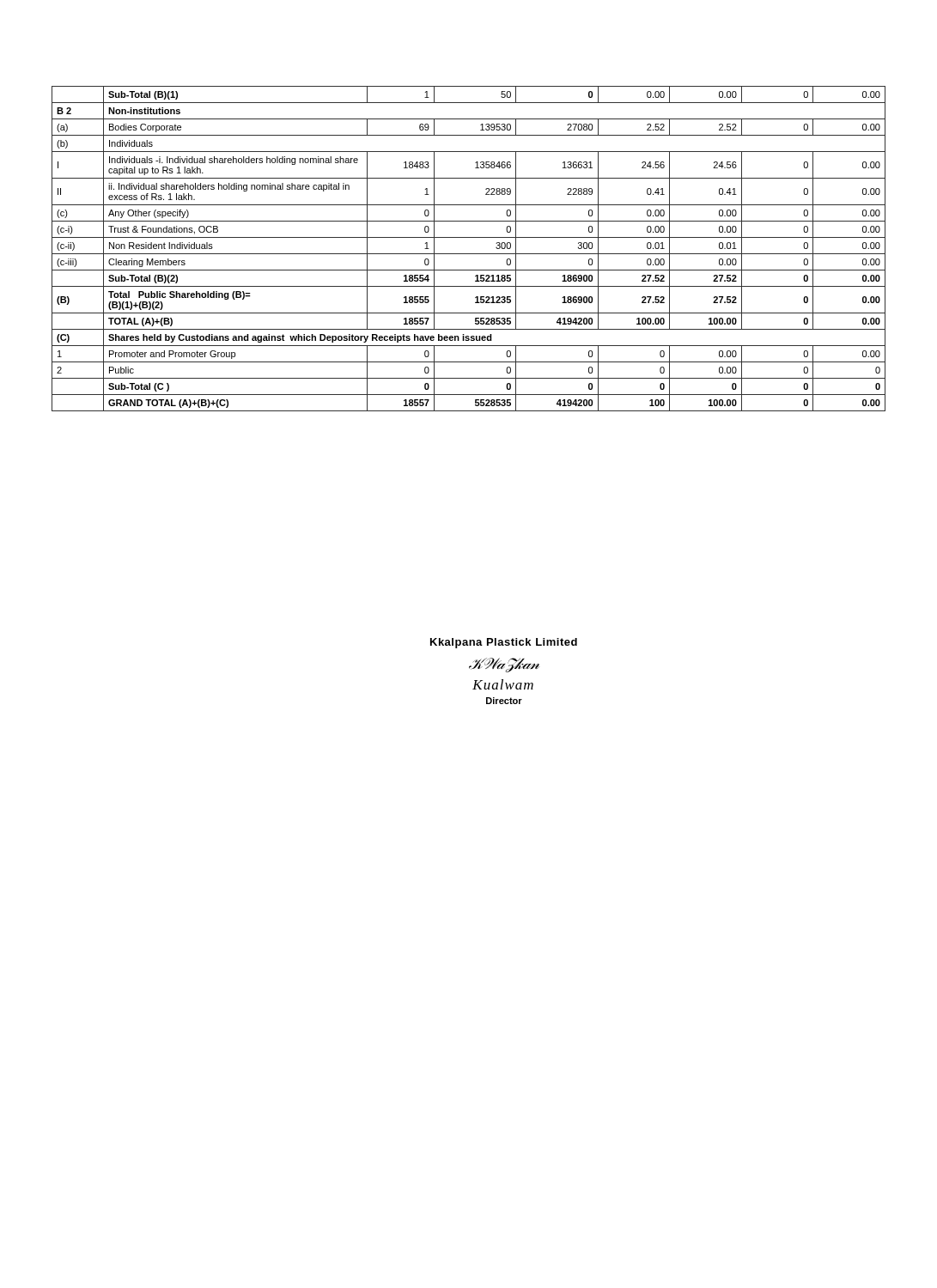Navigate to the text starting "Kkalpana Plastick Limited 𝒦𝒲𝒶𝒵𝓀𝒶𝓃"
This screenshot has height=1288, width=937.
[504, 671]
